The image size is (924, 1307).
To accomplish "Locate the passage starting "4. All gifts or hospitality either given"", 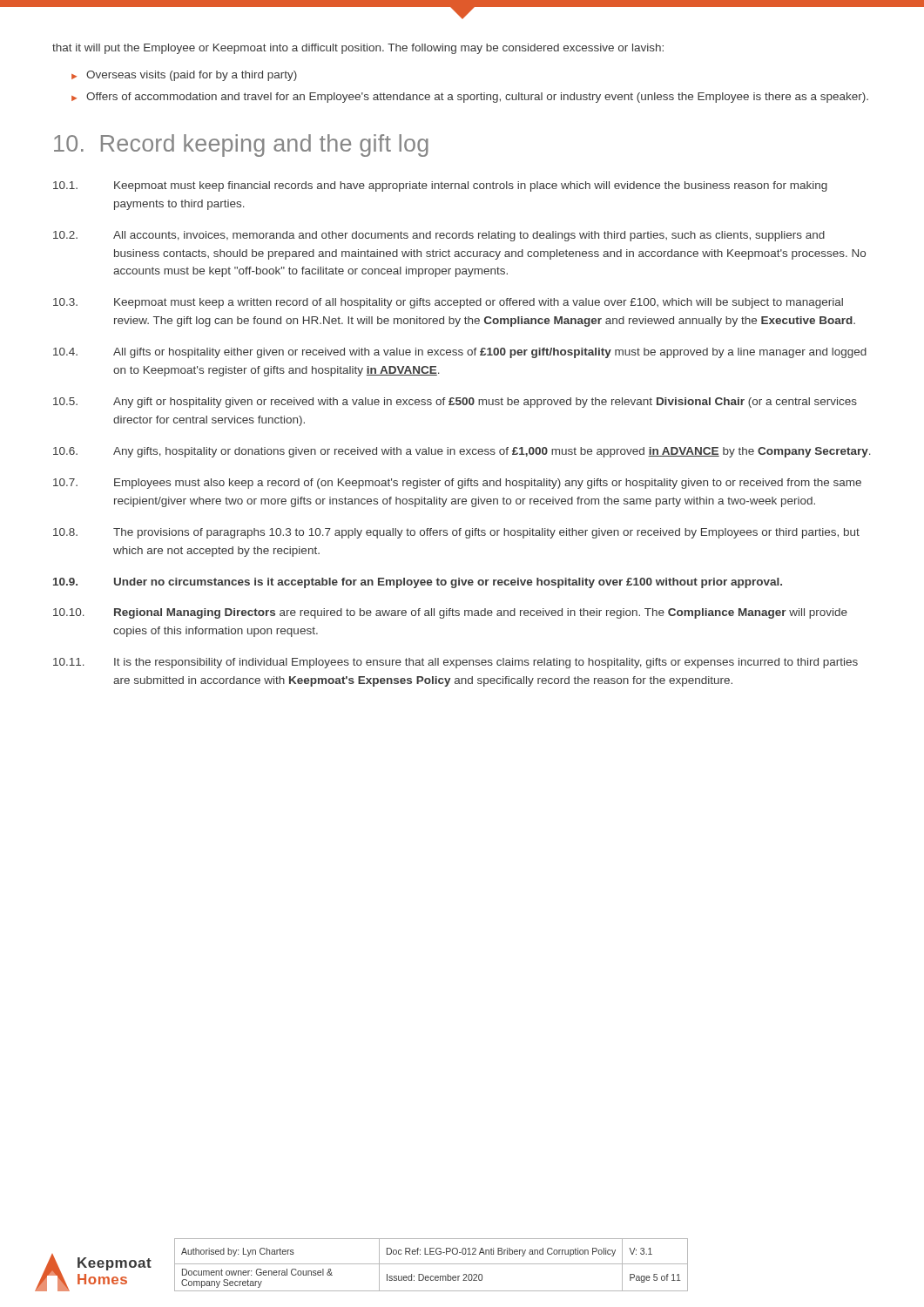I will (x=462, y=362).
